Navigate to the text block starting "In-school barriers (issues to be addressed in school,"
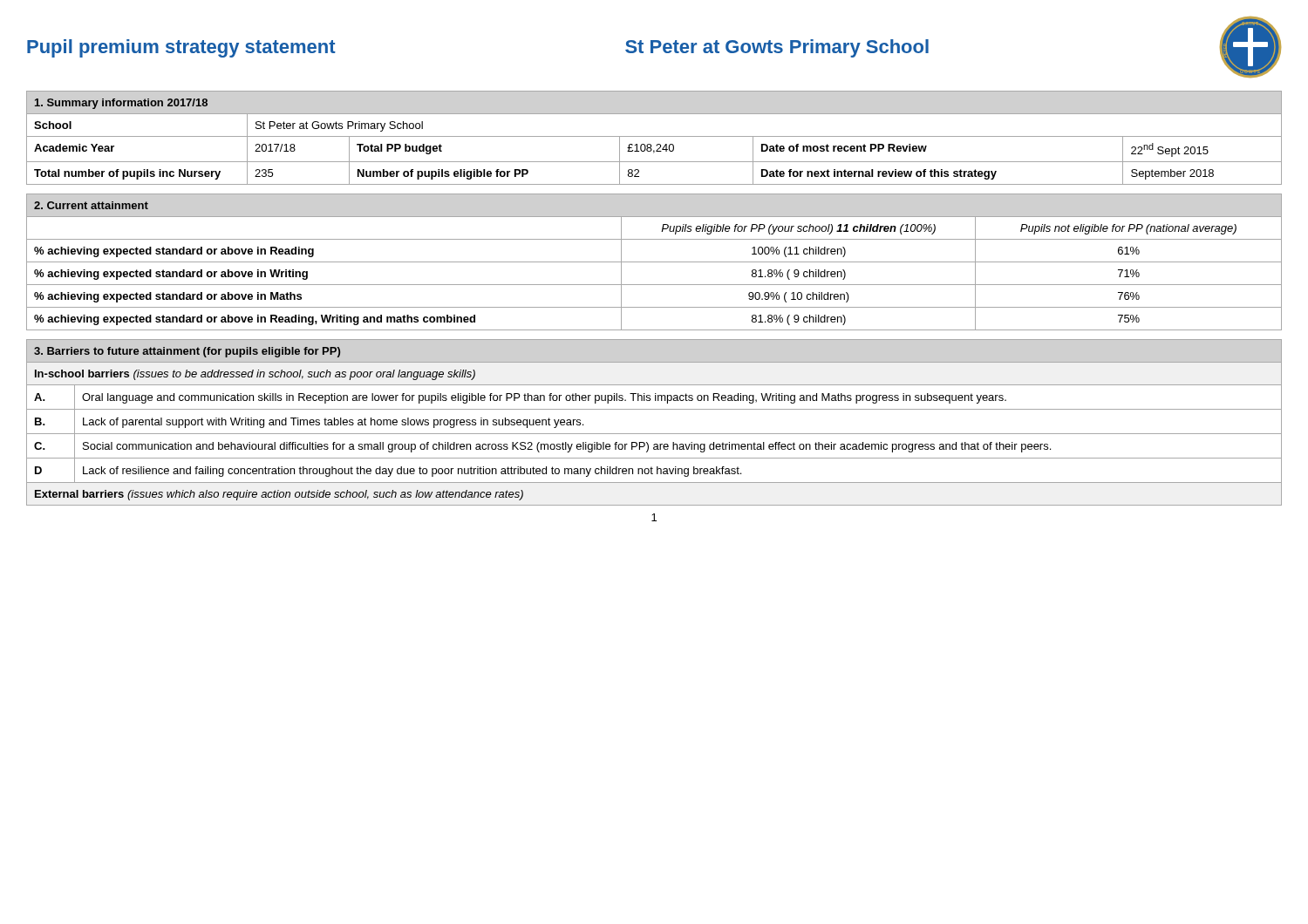Viewport: 1308px width, 924px height. (255, 374)
